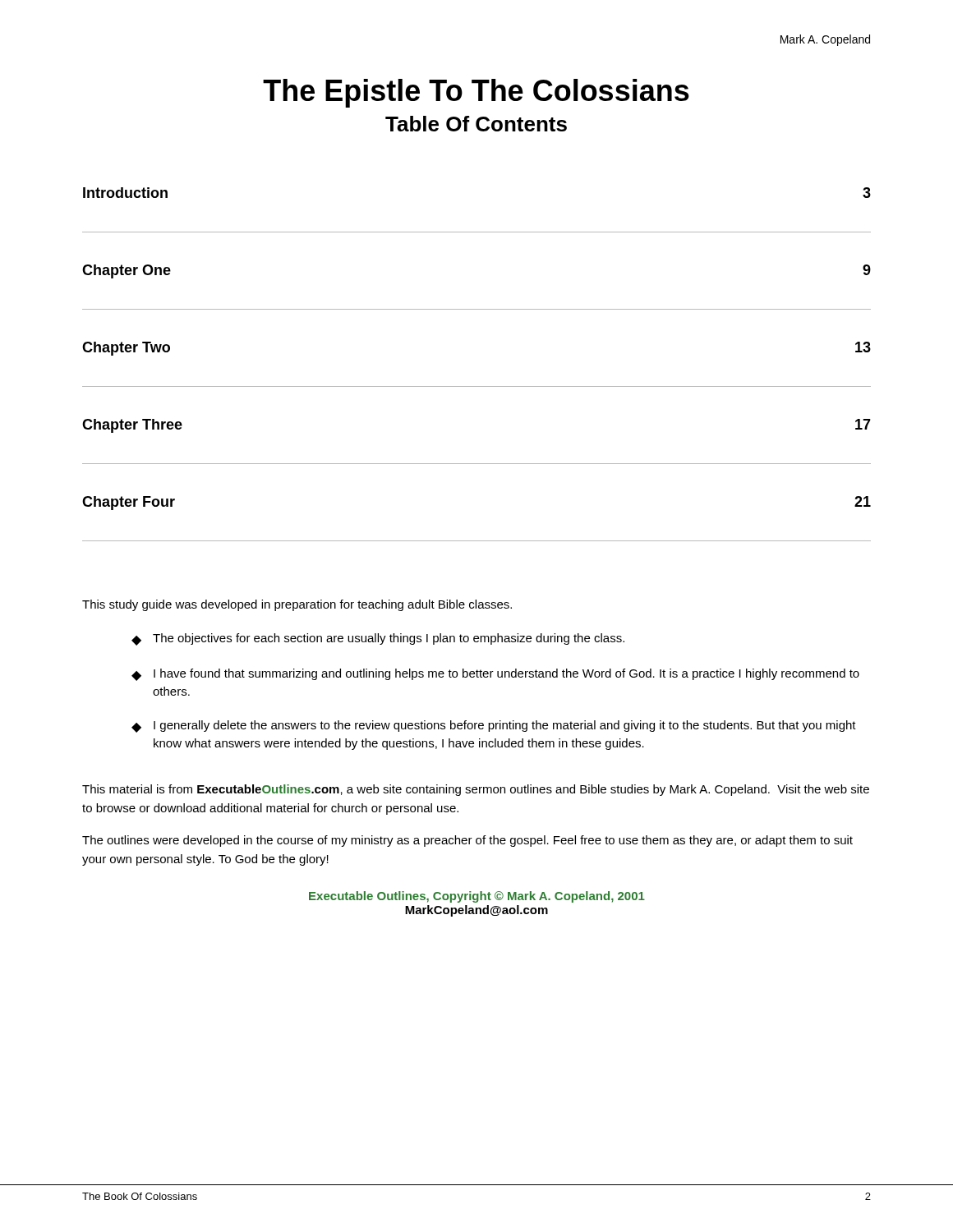Click on the element starting "The outlines were developed in the"

pos(467,849)
